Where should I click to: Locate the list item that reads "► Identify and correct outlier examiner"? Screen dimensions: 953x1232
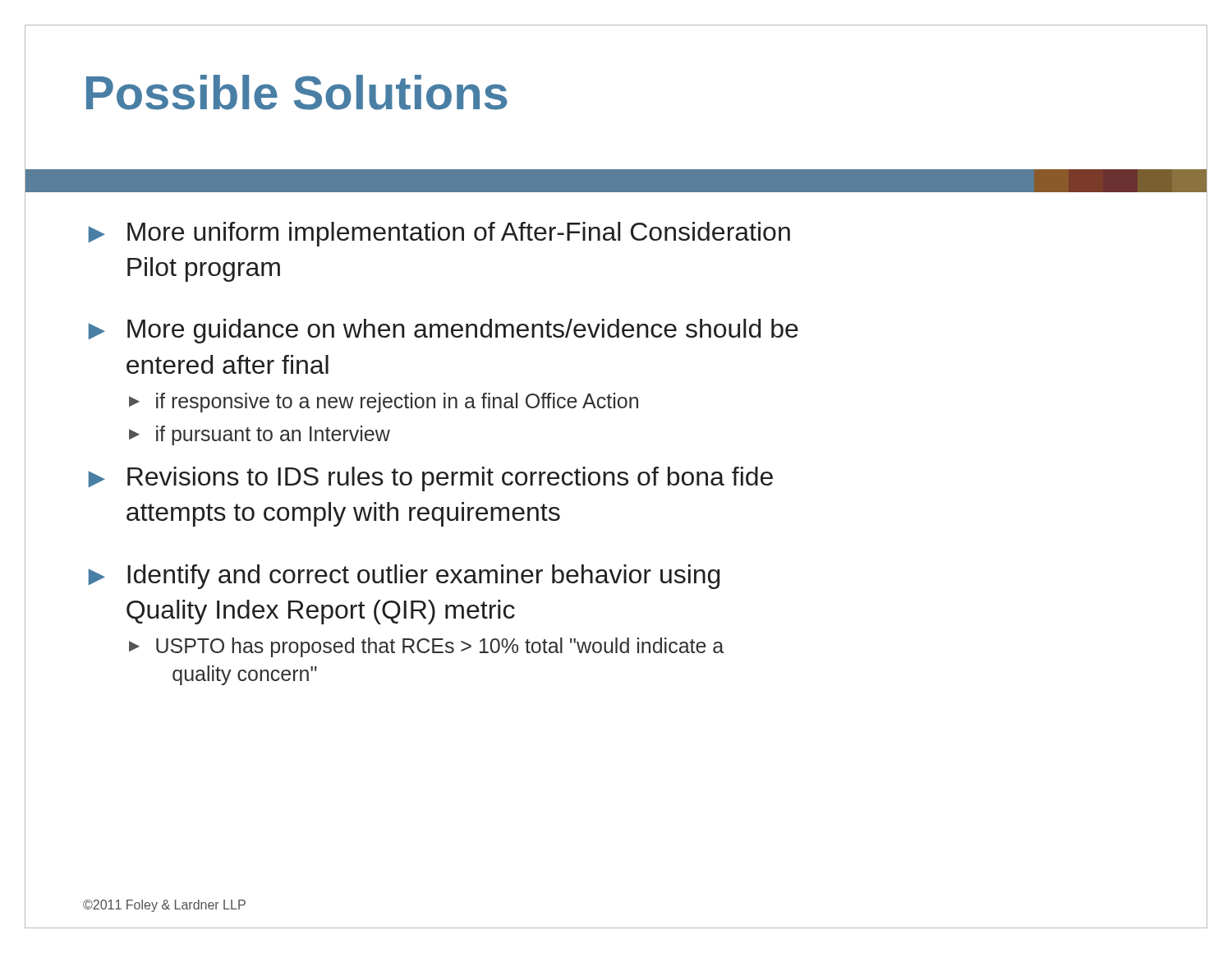pyautogui.click(x=403, y=625)
